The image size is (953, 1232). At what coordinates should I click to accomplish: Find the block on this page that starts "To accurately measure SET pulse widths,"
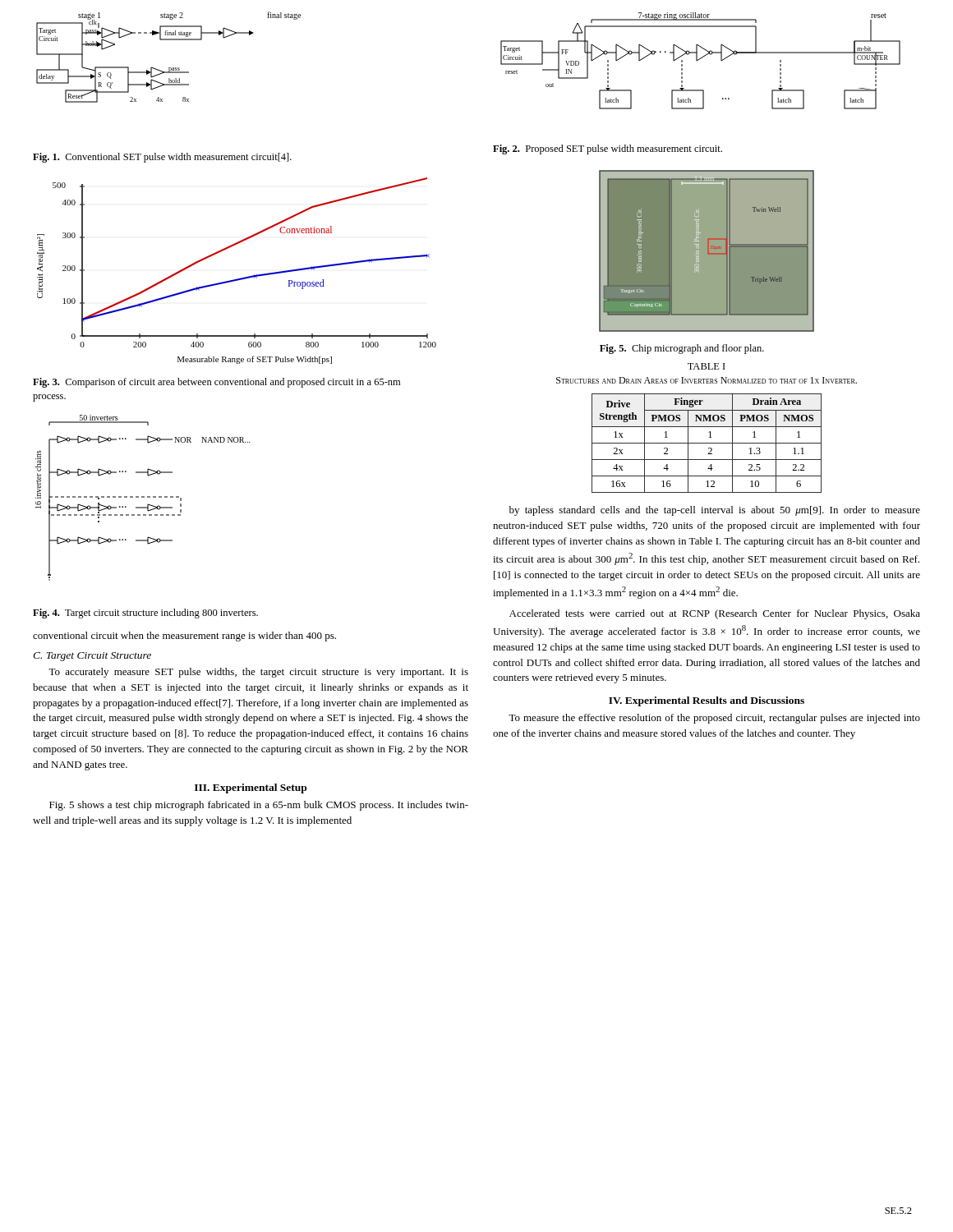coord(251,719)
